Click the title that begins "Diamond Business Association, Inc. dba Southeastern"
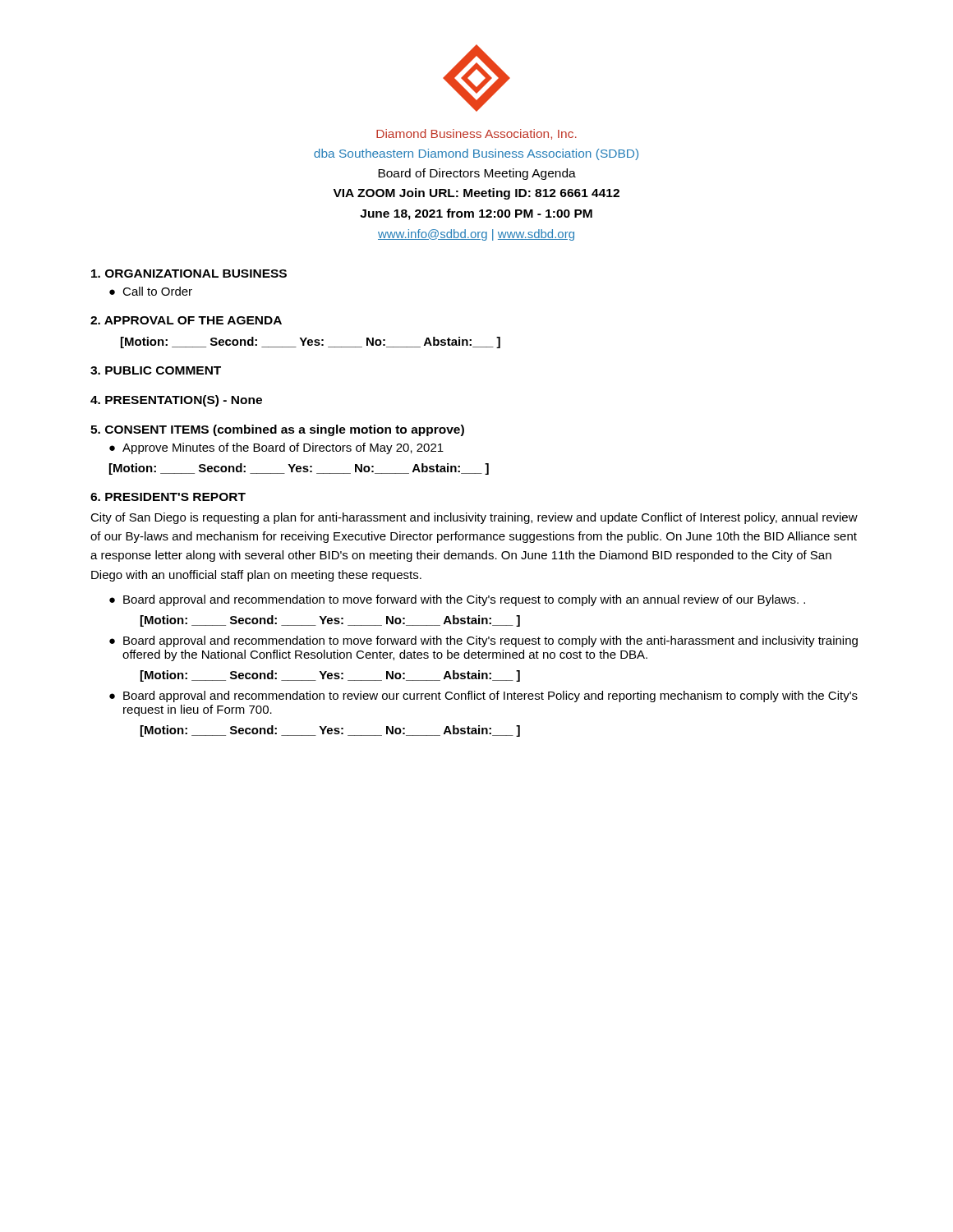Screen dimensions: 1232x953 [476, 184]
